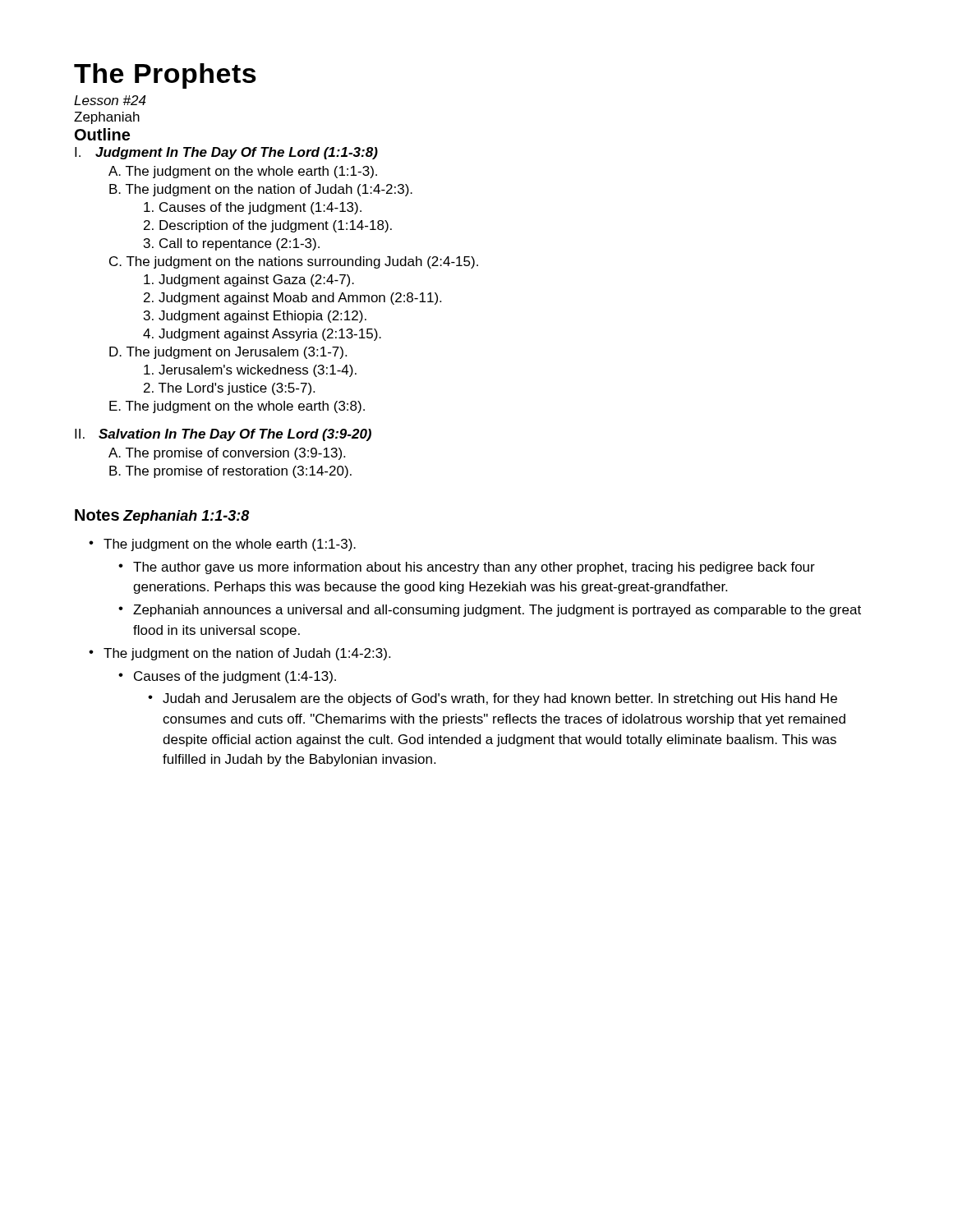Find "Judgment against Gaza (2:4-7)." on this page
This screenshot has width=953, height=1232.
point(249,280)
